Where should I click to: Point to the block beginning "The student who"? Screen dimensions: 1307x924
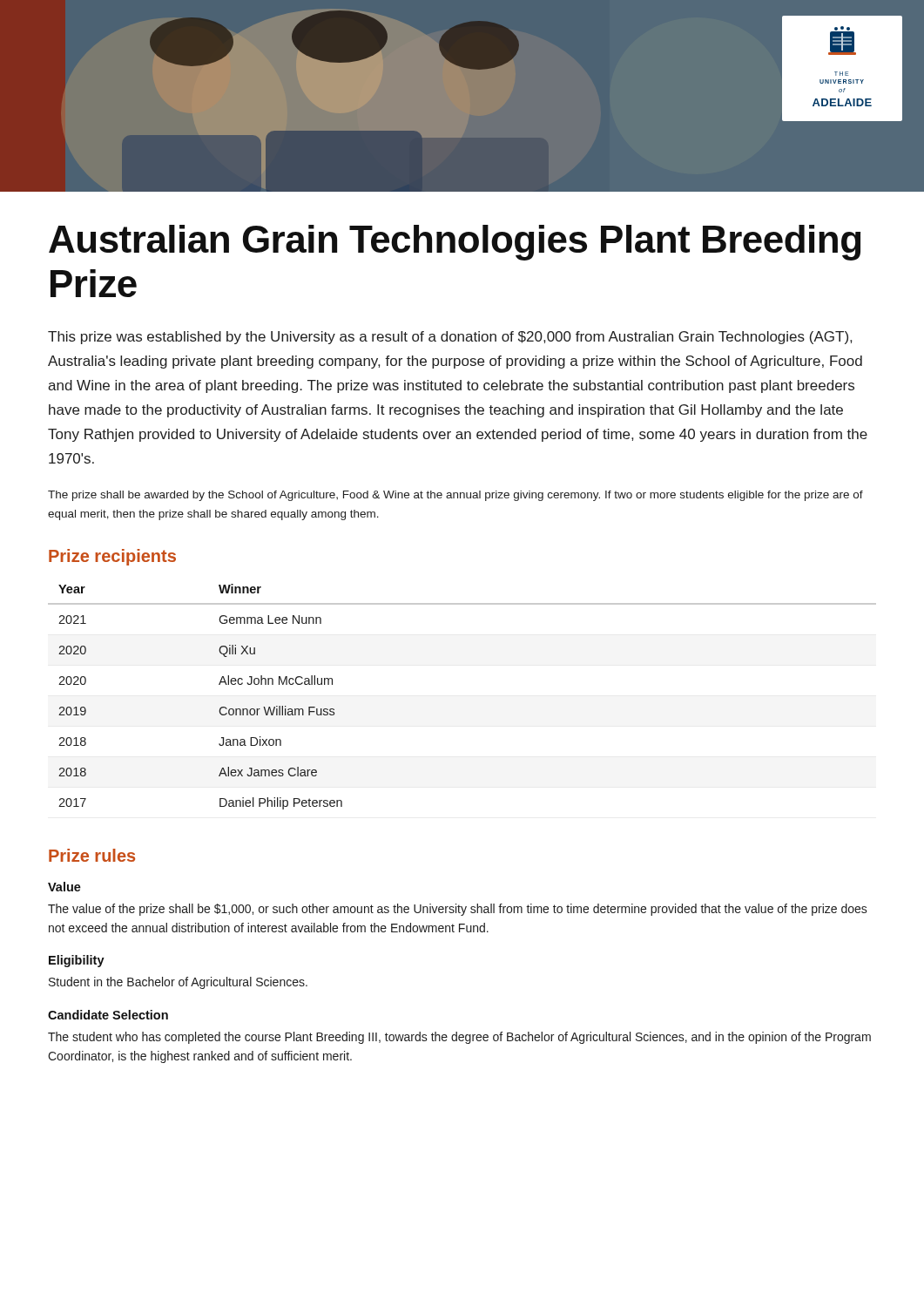point(460,1047)
